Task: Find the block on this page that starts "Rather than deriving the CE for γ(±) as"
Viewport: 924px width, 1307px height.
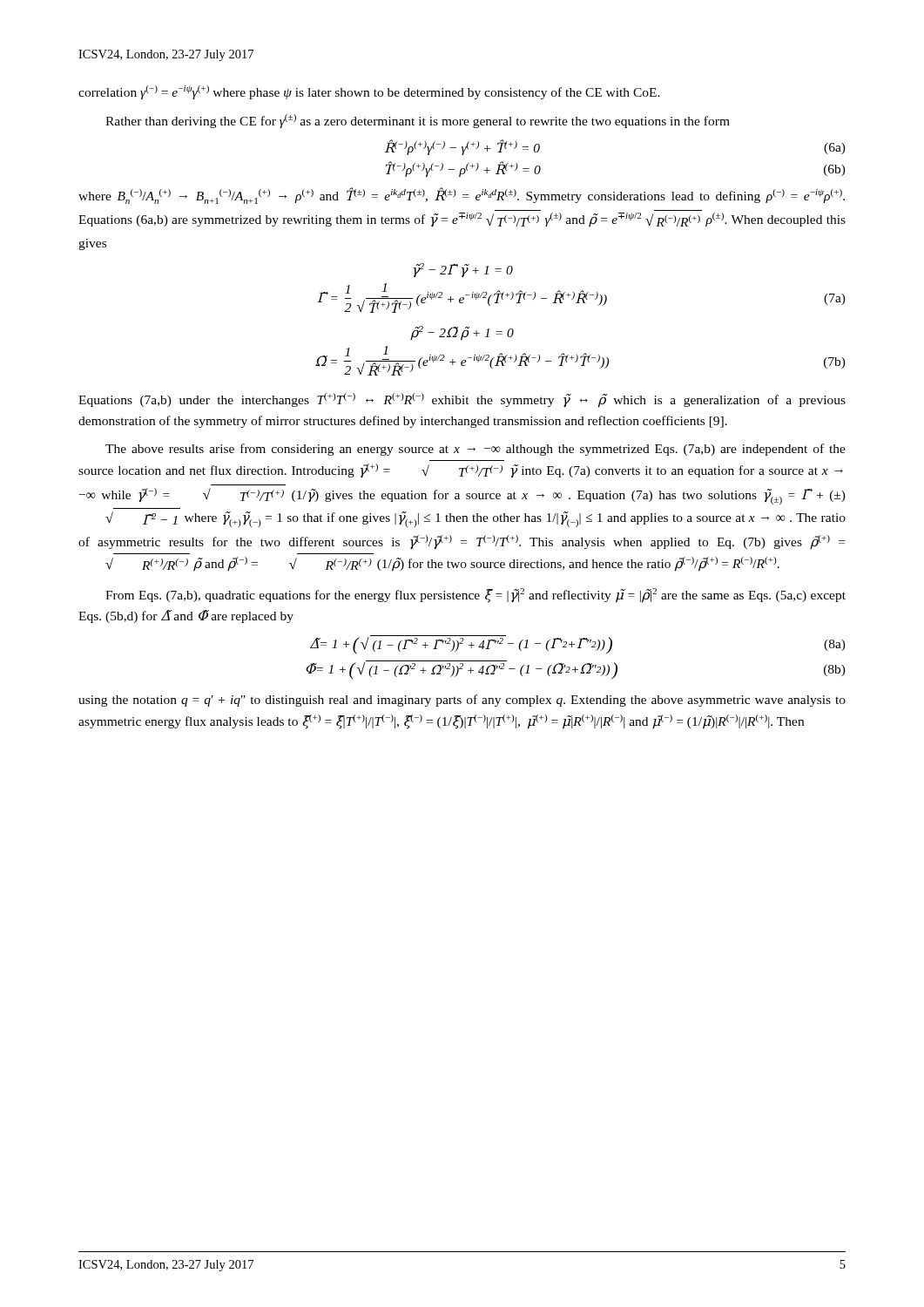Action: (462, 121)
